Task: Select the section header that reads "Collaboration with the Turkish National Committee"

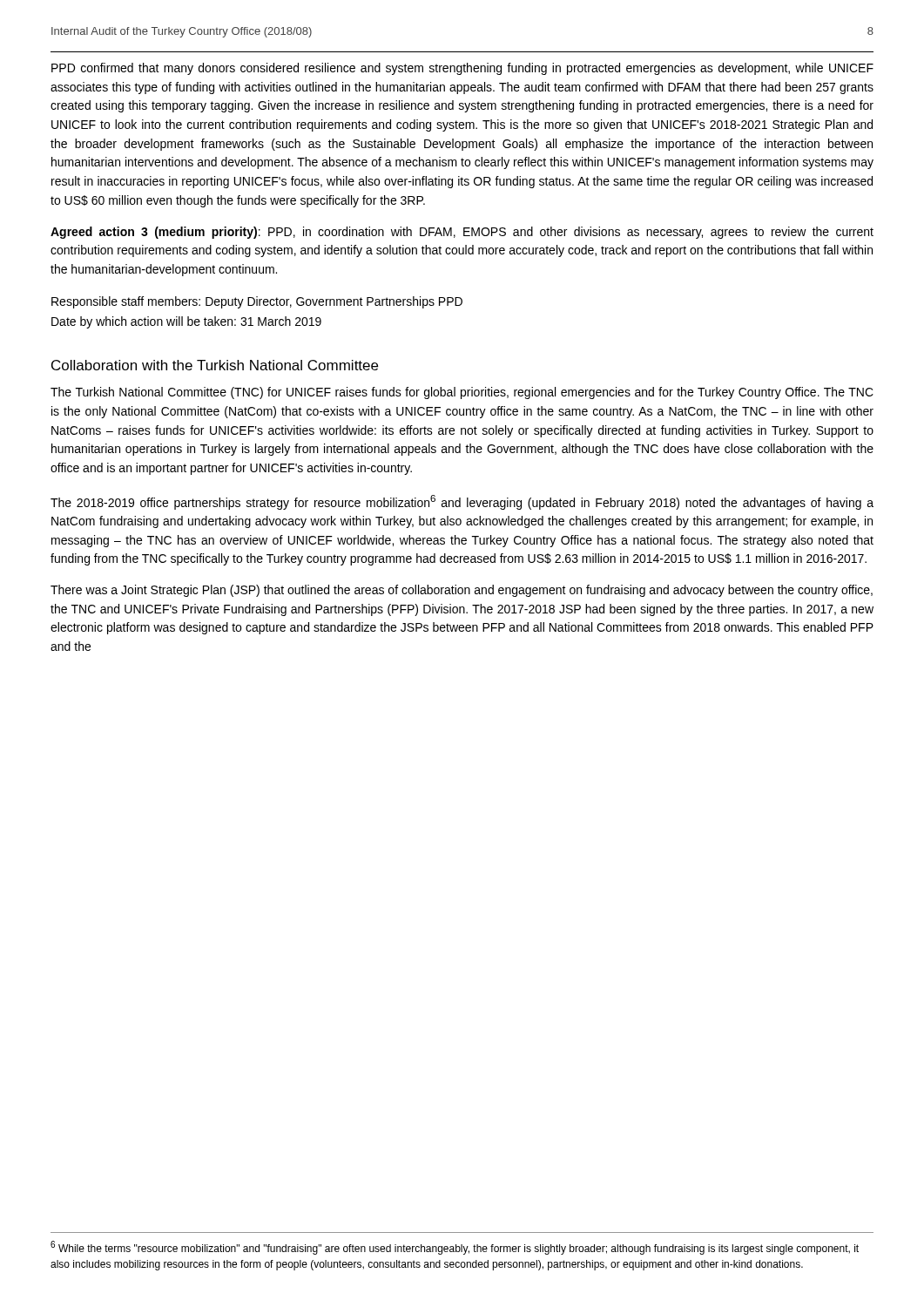Action: (215, 366)
